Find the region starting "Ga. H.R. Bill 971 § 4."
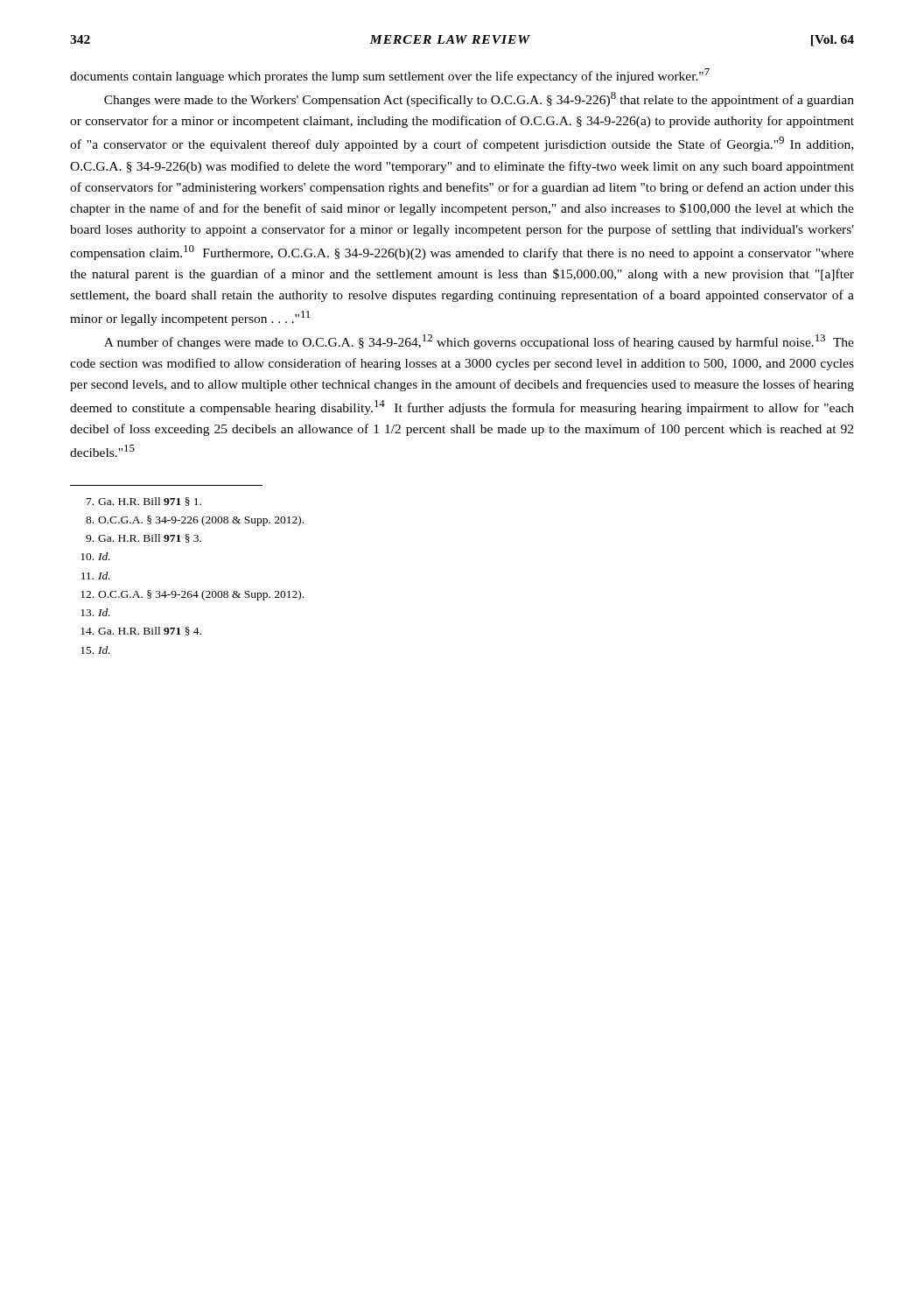 141,631
